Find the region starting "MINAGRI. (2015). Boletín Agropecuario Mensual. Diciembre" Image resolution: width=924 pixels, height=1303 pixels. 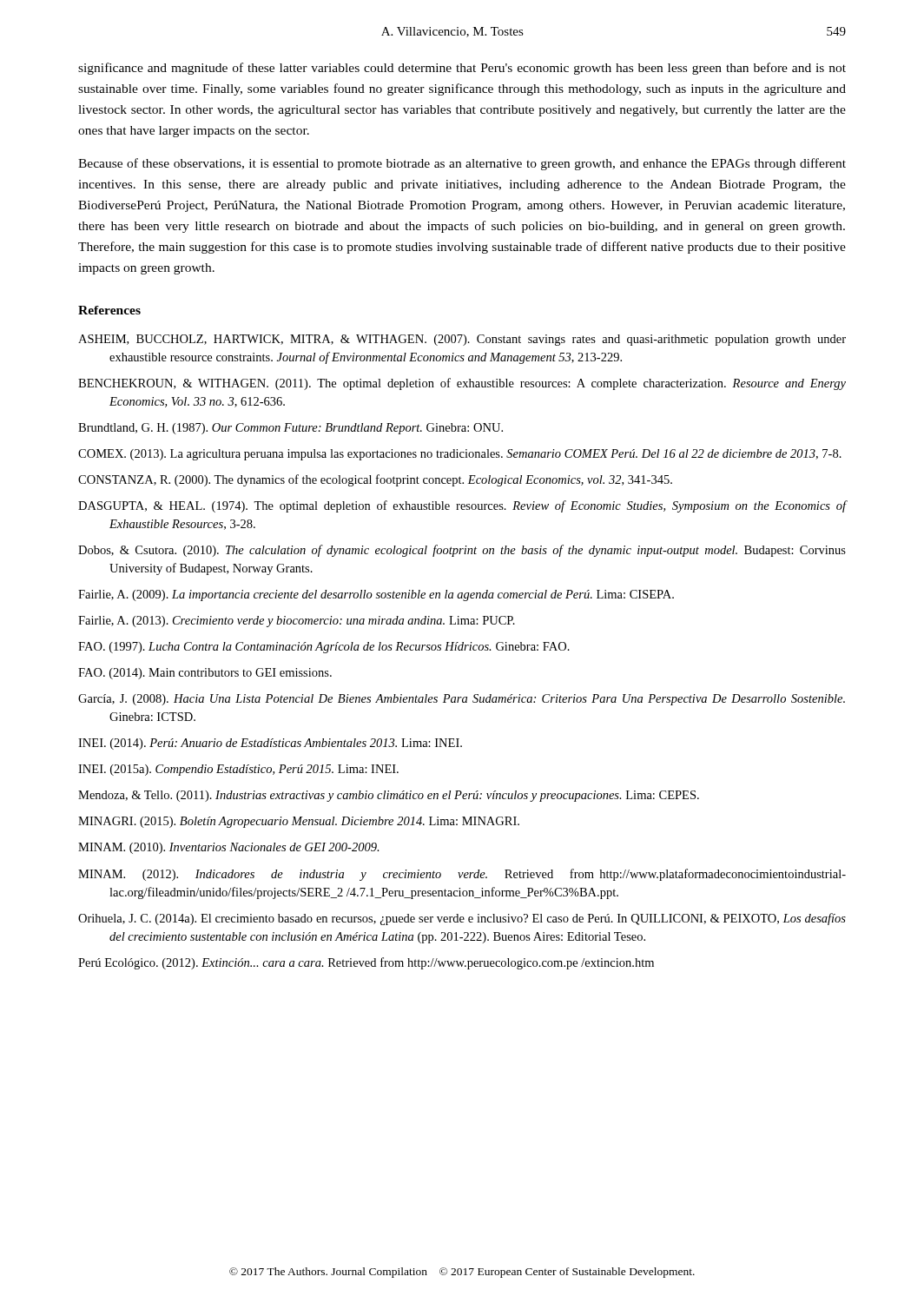299,821
